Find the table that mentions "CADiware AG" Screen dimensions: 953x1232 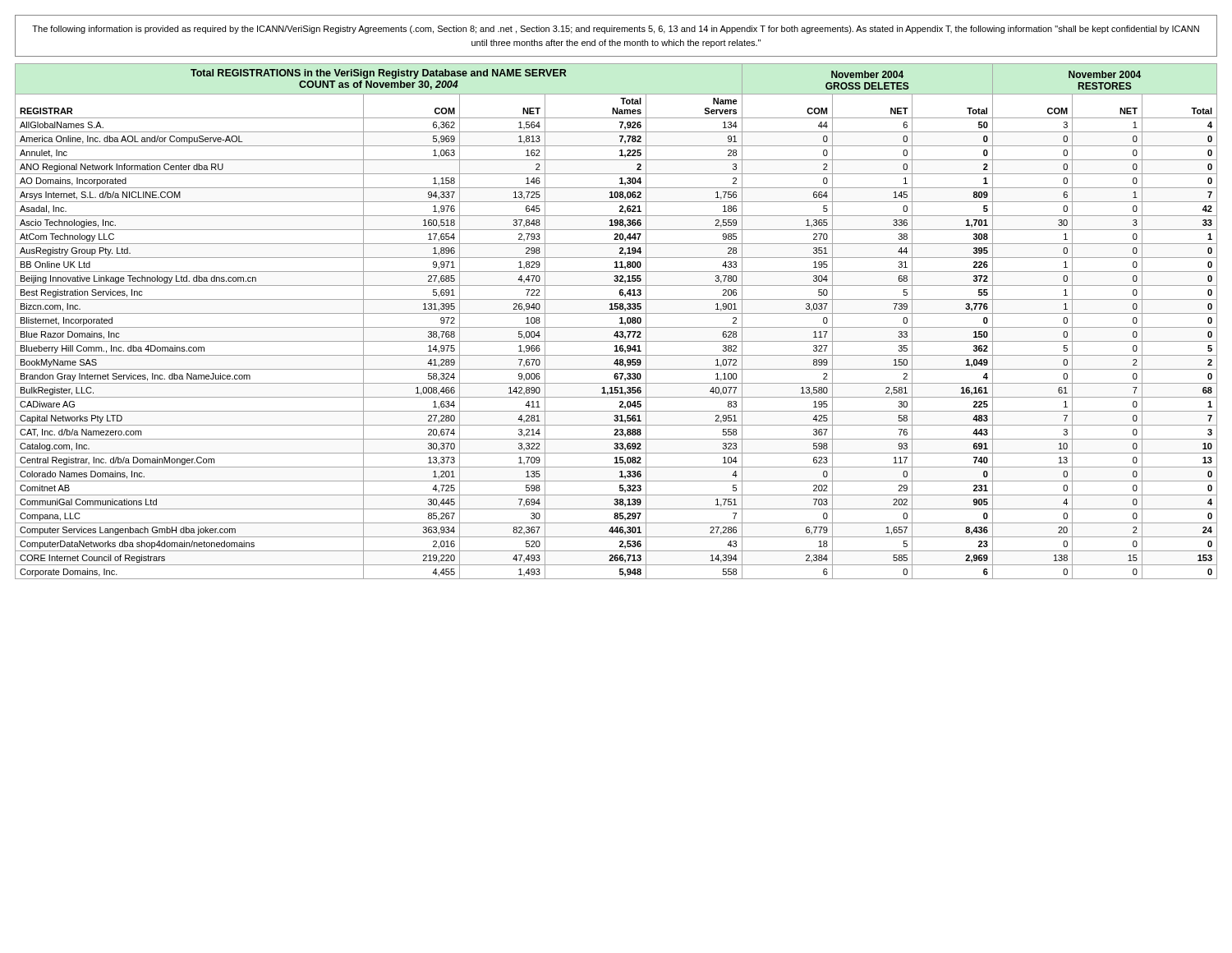click(616, 321)
